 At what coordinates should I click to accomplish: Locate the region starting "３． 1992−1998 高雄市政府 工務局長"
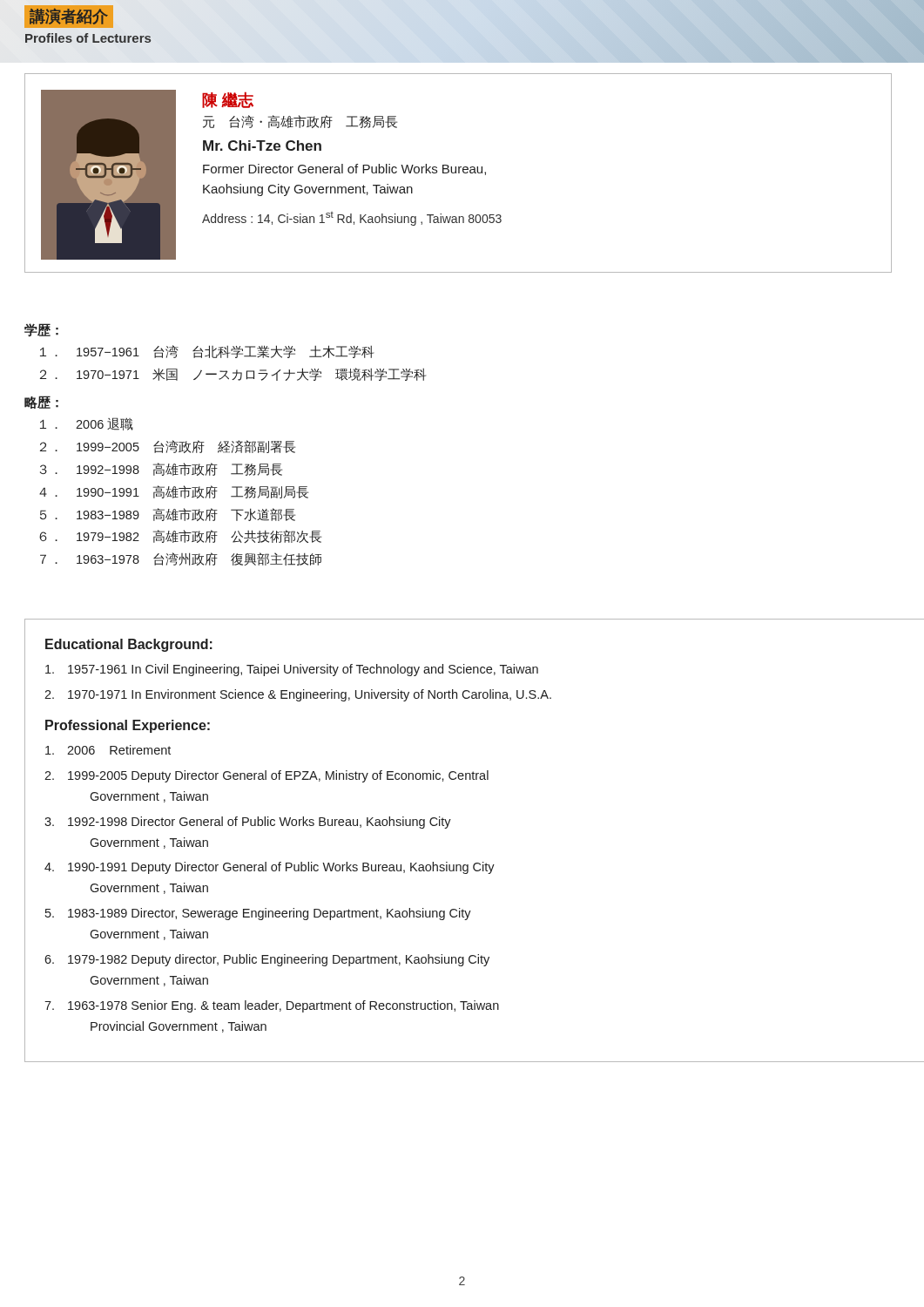pos(160,469)
